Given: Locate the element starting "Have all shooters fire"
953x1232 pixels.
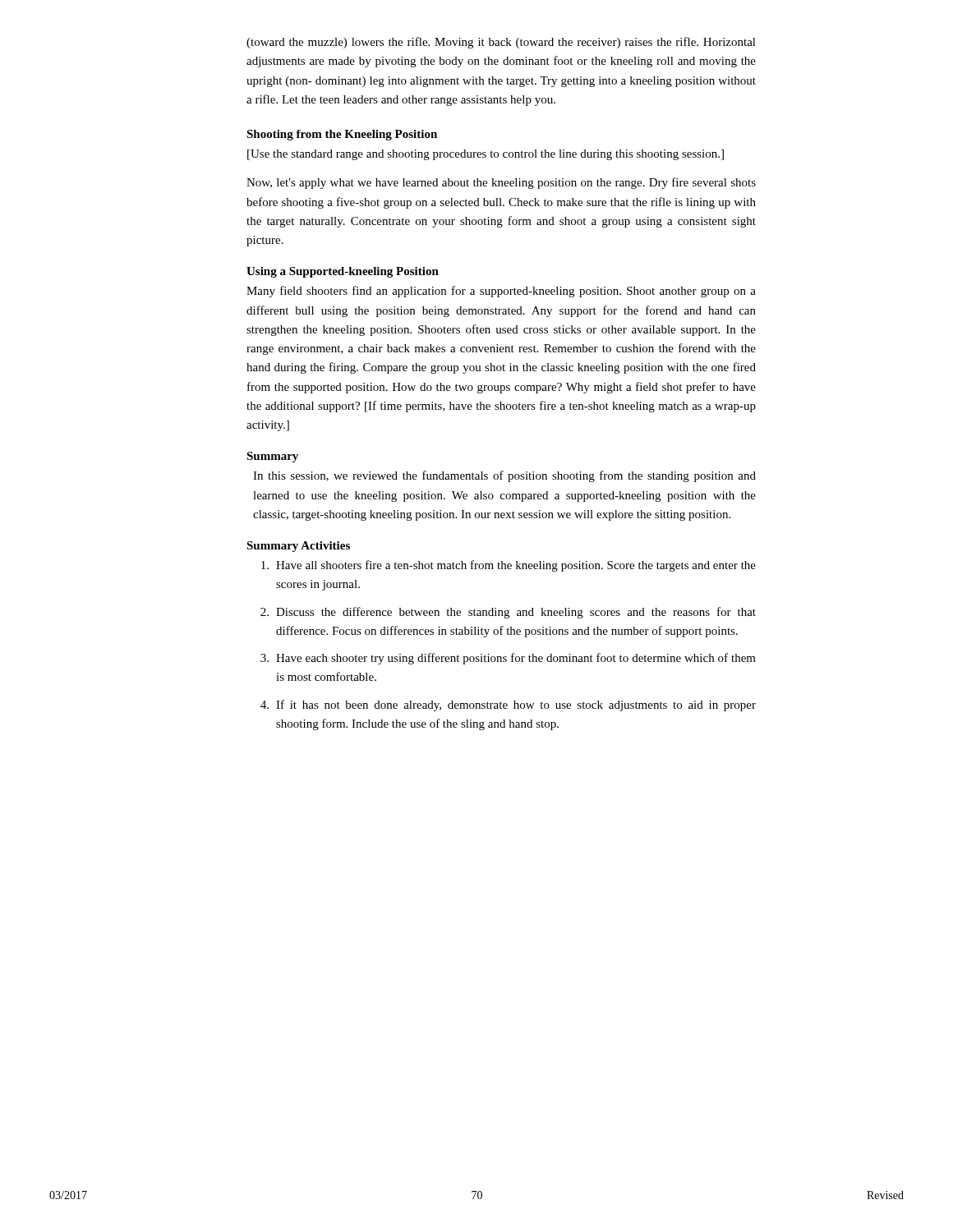Looking at the screenshot, I should click(x=501, y=575).
